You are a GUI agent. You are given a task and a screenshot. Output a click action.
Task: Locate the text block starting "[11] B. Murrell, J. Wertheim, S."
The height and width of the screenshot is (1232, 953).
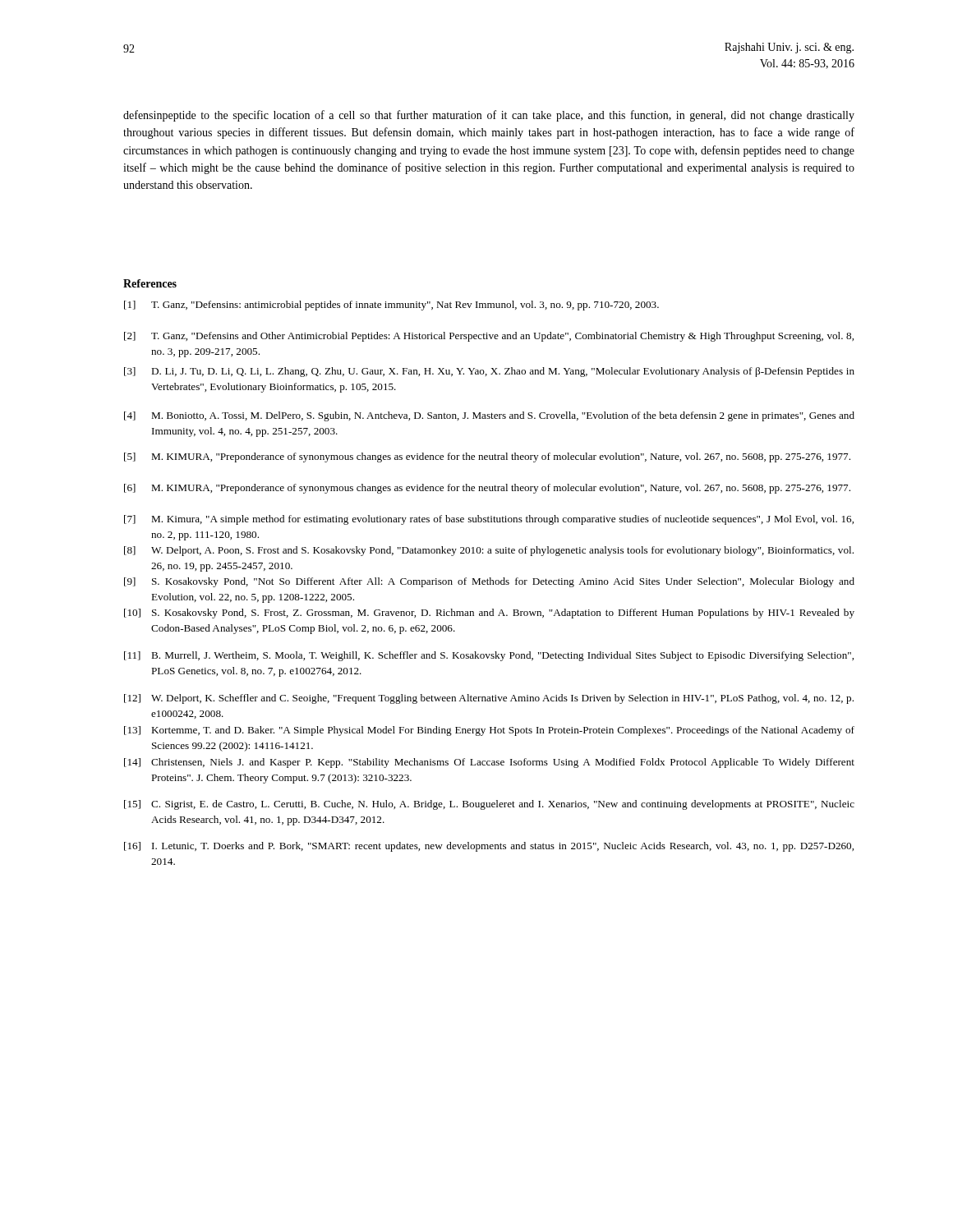489,663
